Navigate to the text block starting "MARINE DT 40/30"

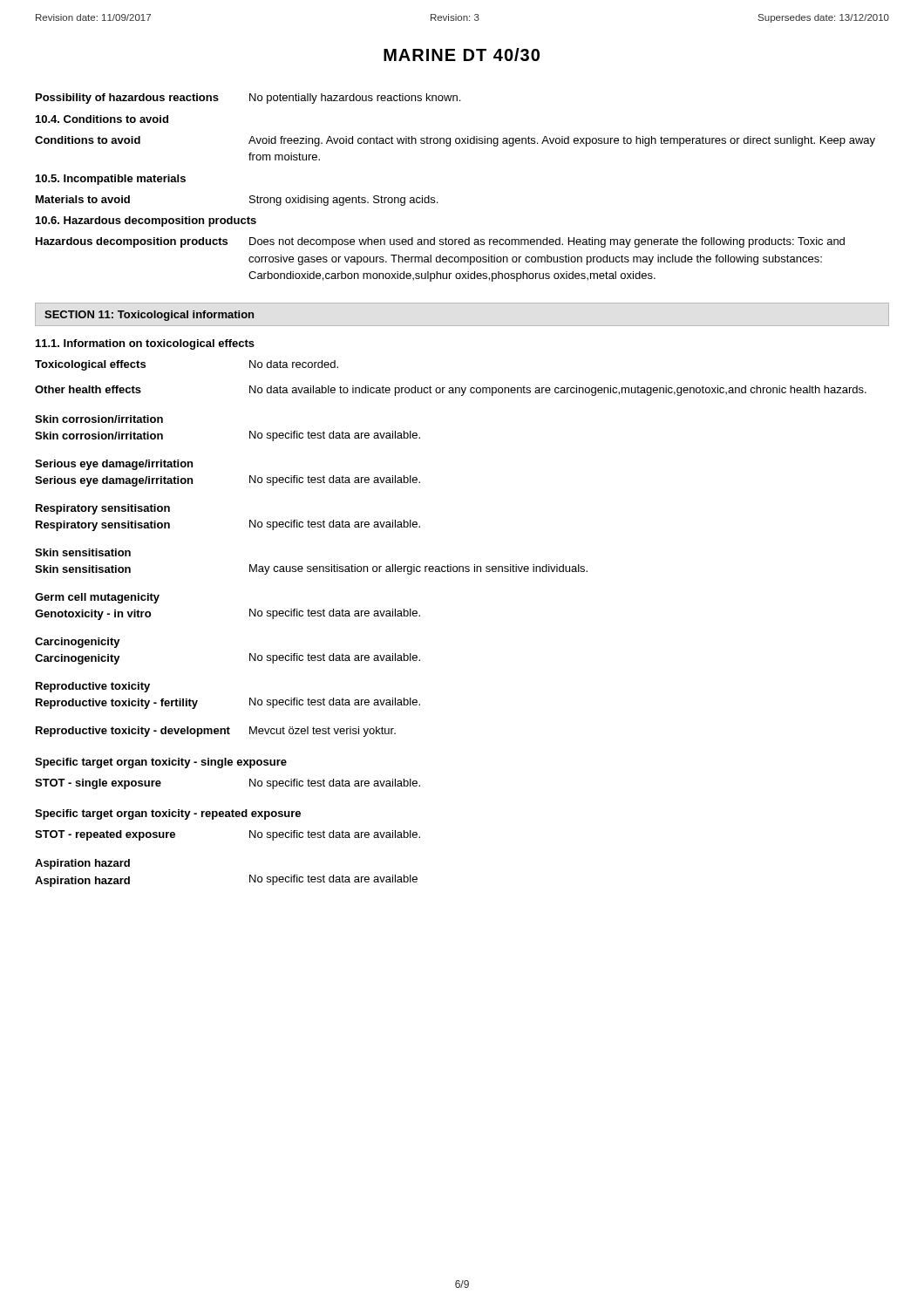point(462,55)
